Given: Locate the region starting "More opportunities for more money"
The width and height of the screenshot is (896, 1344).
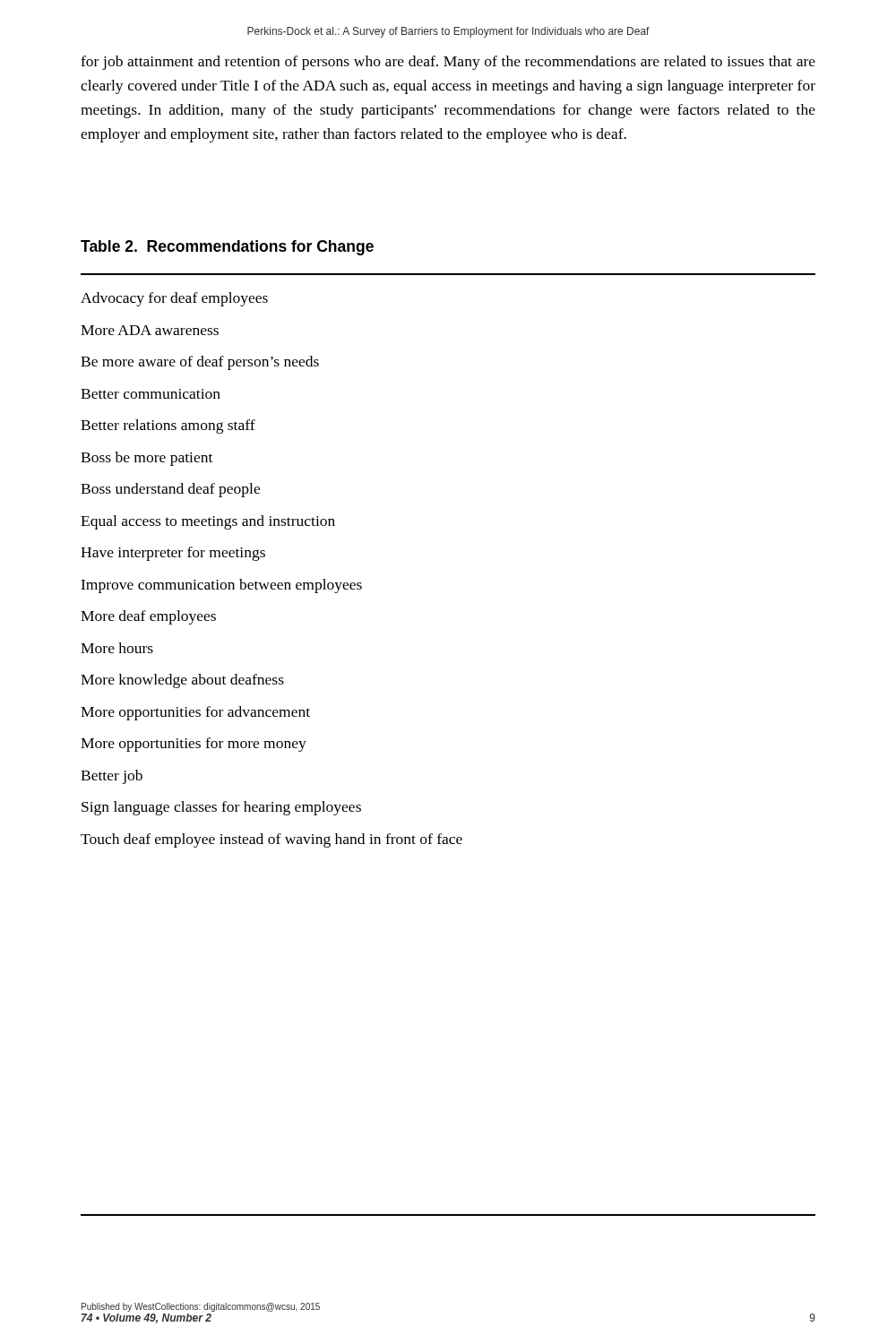Looking at the screenshot, I should [x=193, y=743].
